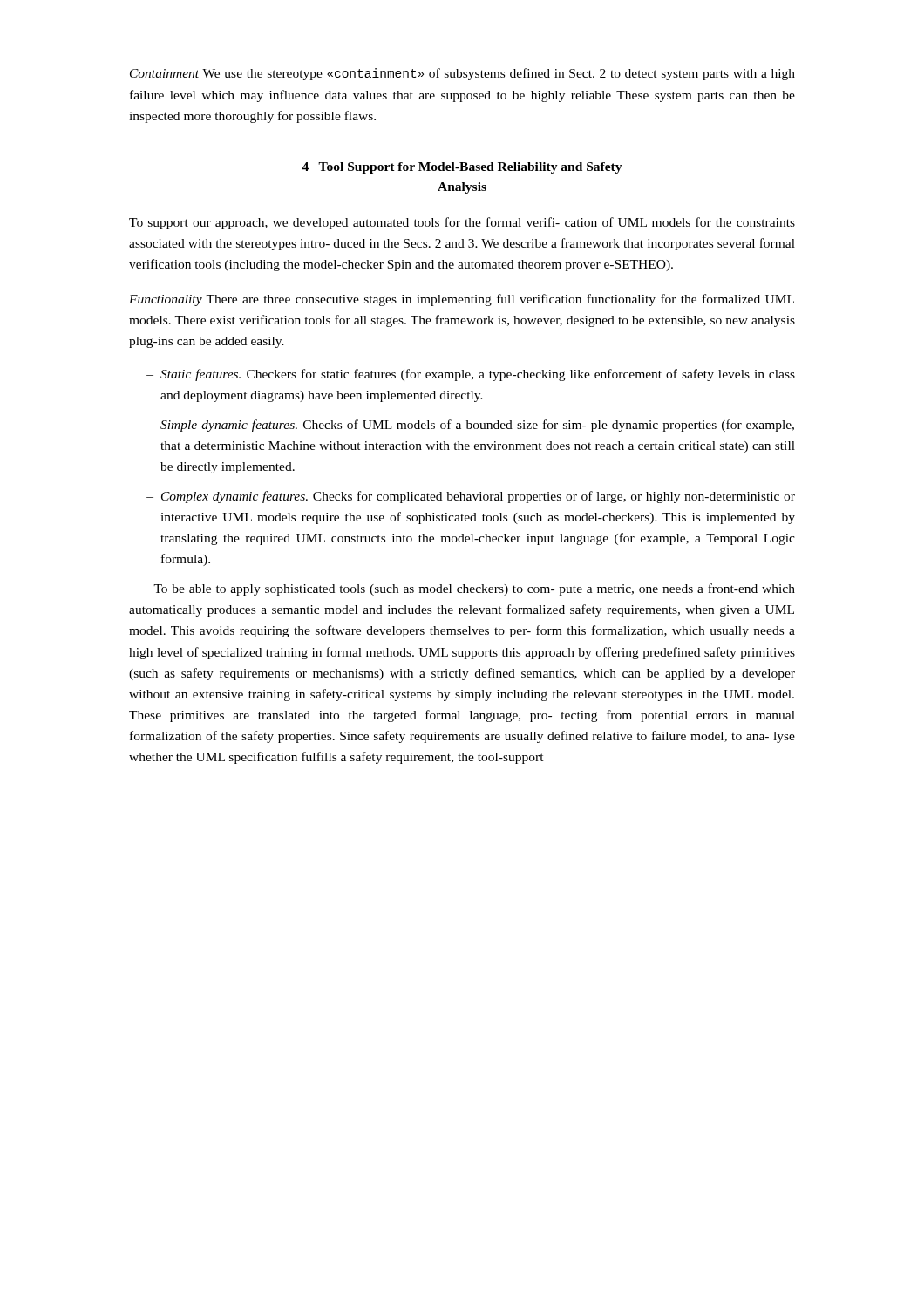Select the text starting "Functionality There are three consecutive stages in implementing"

pyautogui.click(x=462, y=320)
